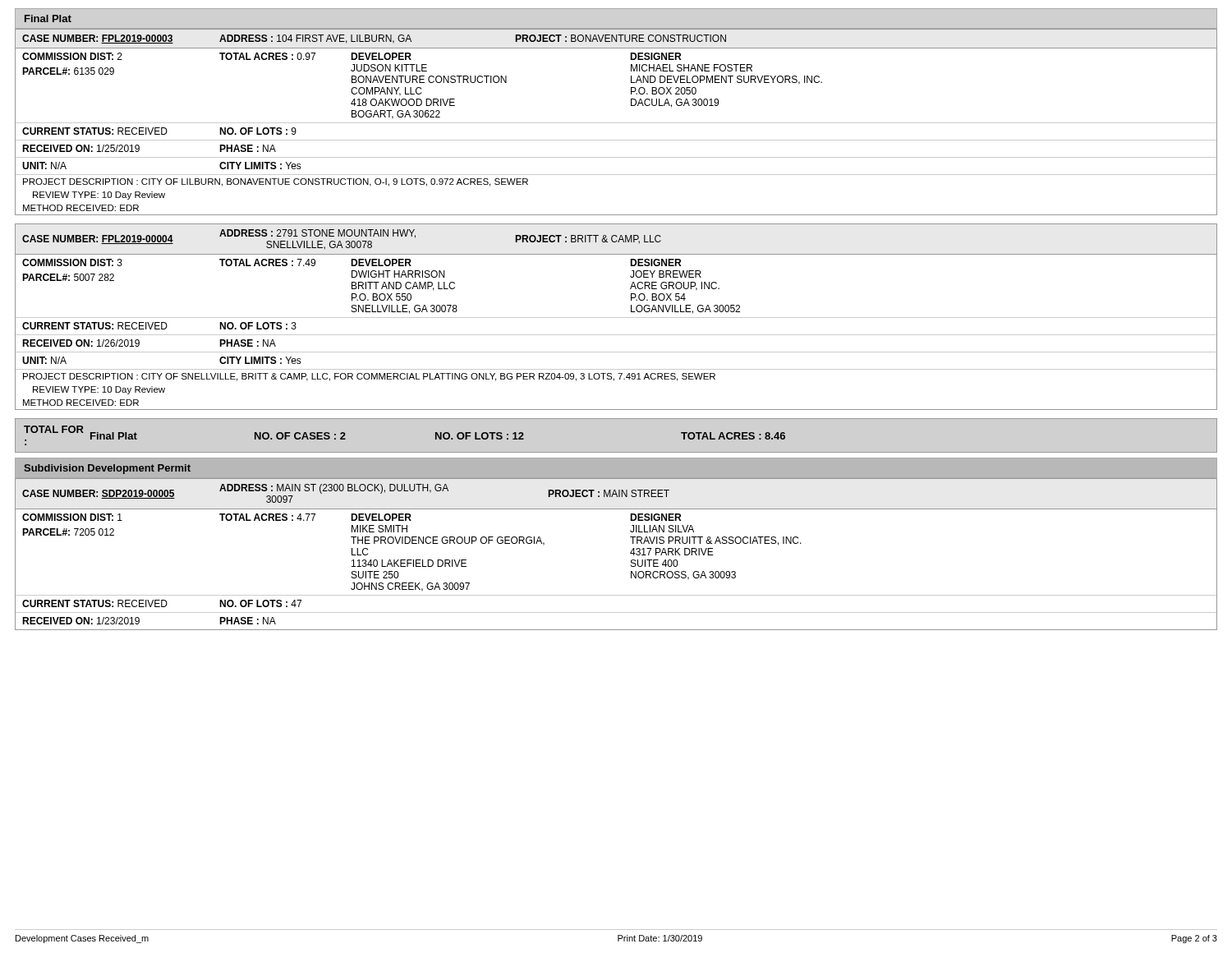
Task: Point to the region starting "Final Plat"
Action: click(x=48, y=18)
